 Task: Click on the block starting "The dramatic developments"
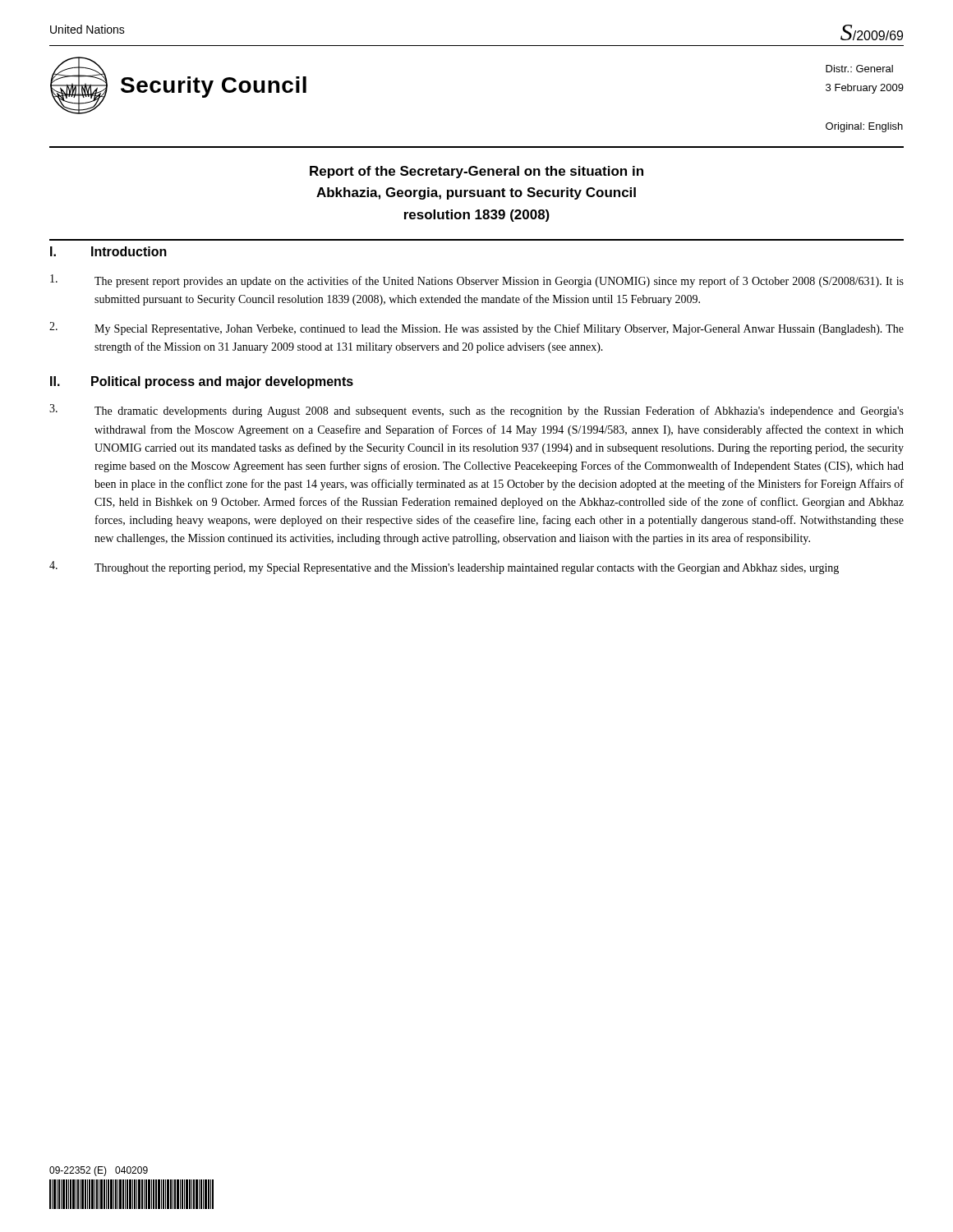pos(476,475)
